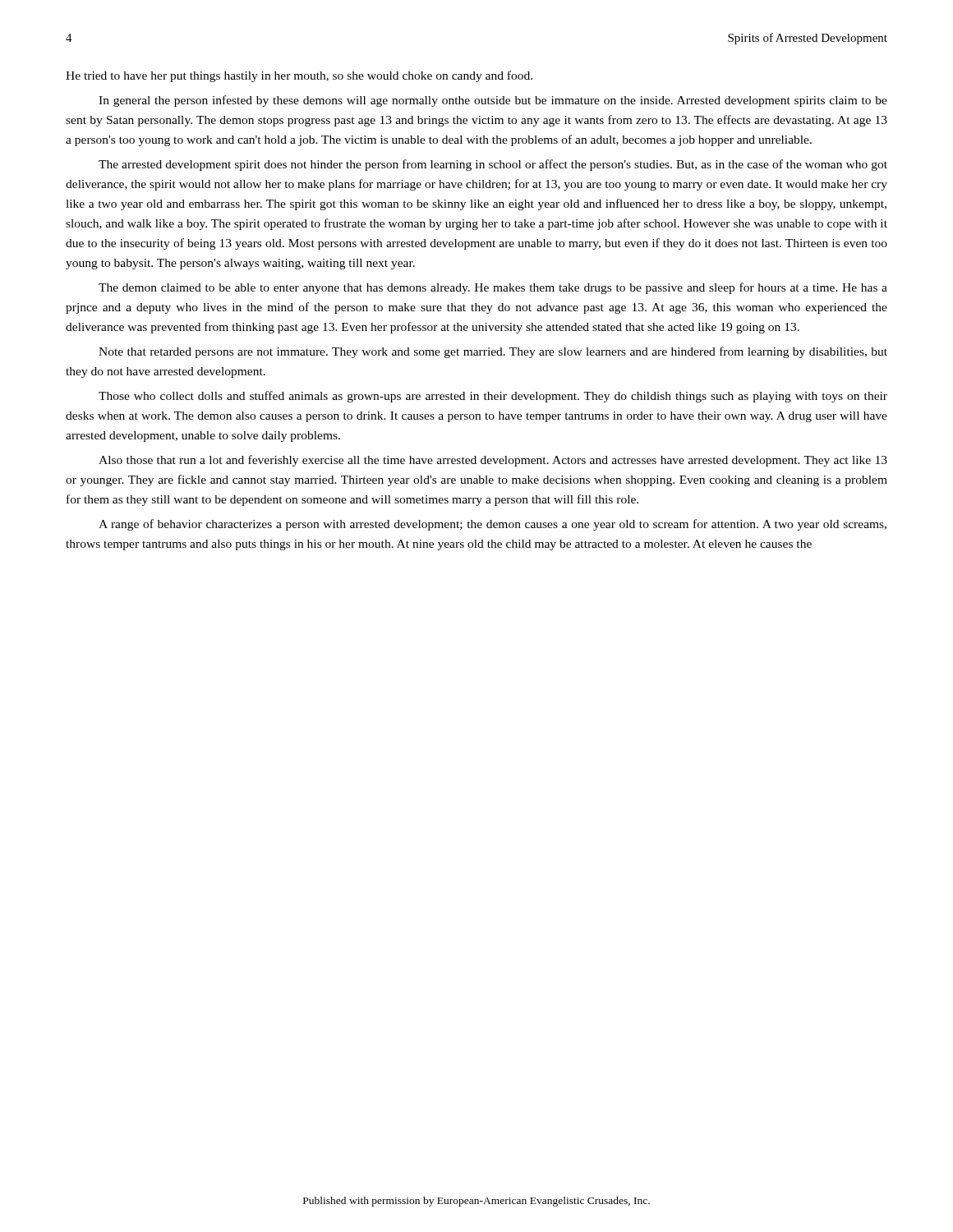Locate the text block with the text "Those who collect dolls"
Image resolution: width=953 pixels, height=1232 pixels.
pyautogui.click(x=476, y=416)
